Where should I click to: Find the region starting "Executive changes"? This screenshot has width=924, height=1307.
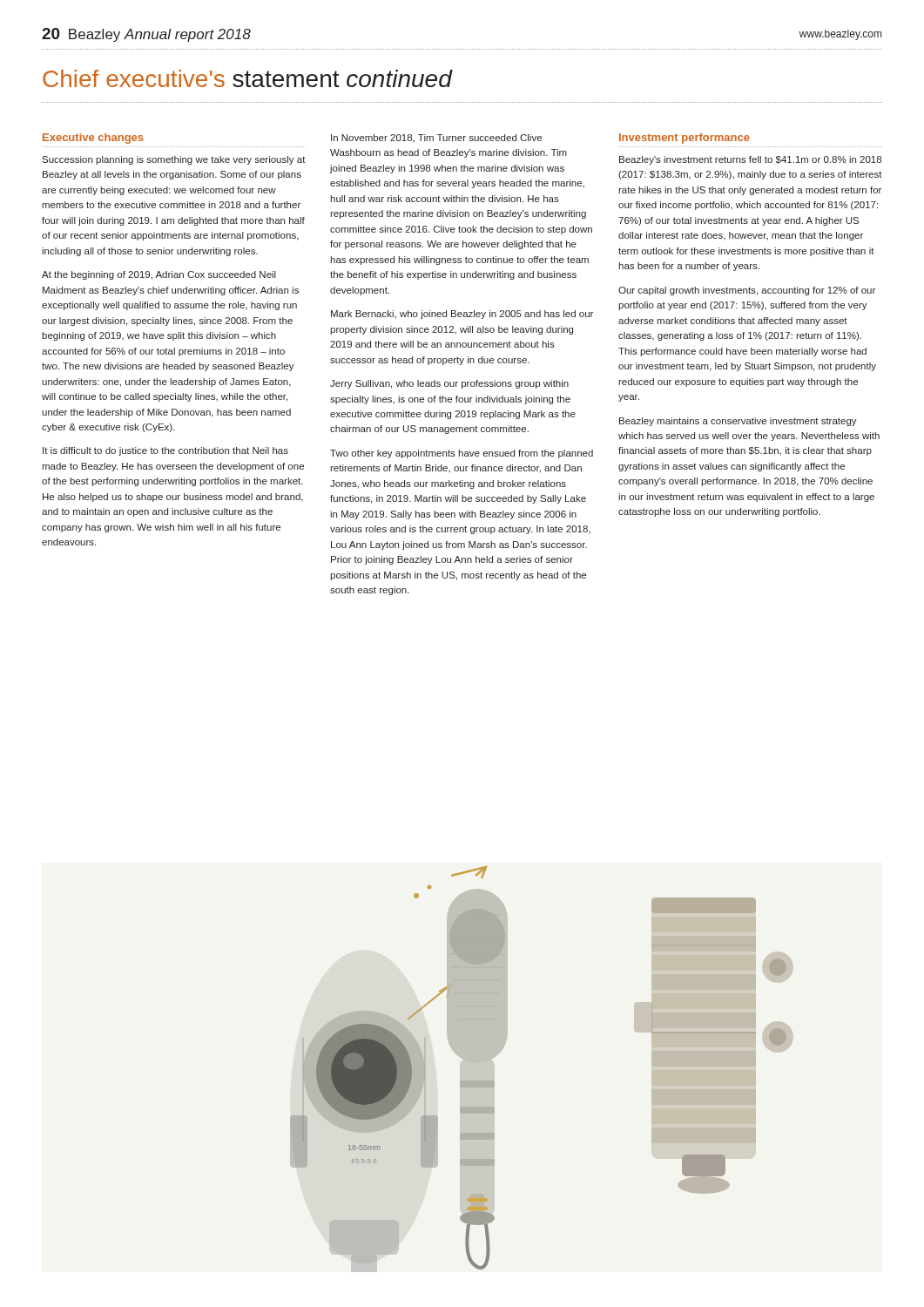[x=93, y=137]
